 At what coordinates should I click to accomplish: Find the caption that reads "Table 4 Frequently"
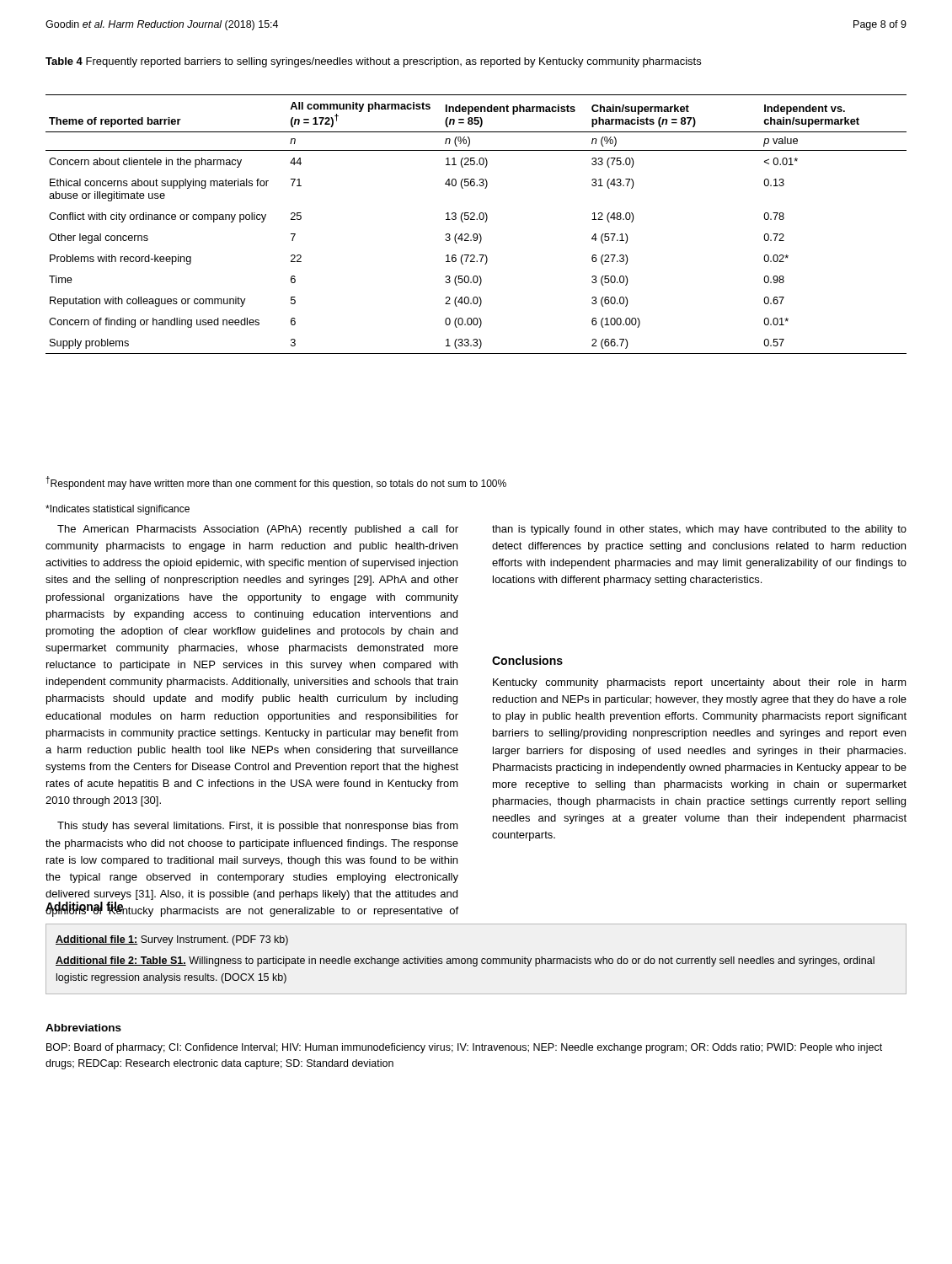(374, 61)
